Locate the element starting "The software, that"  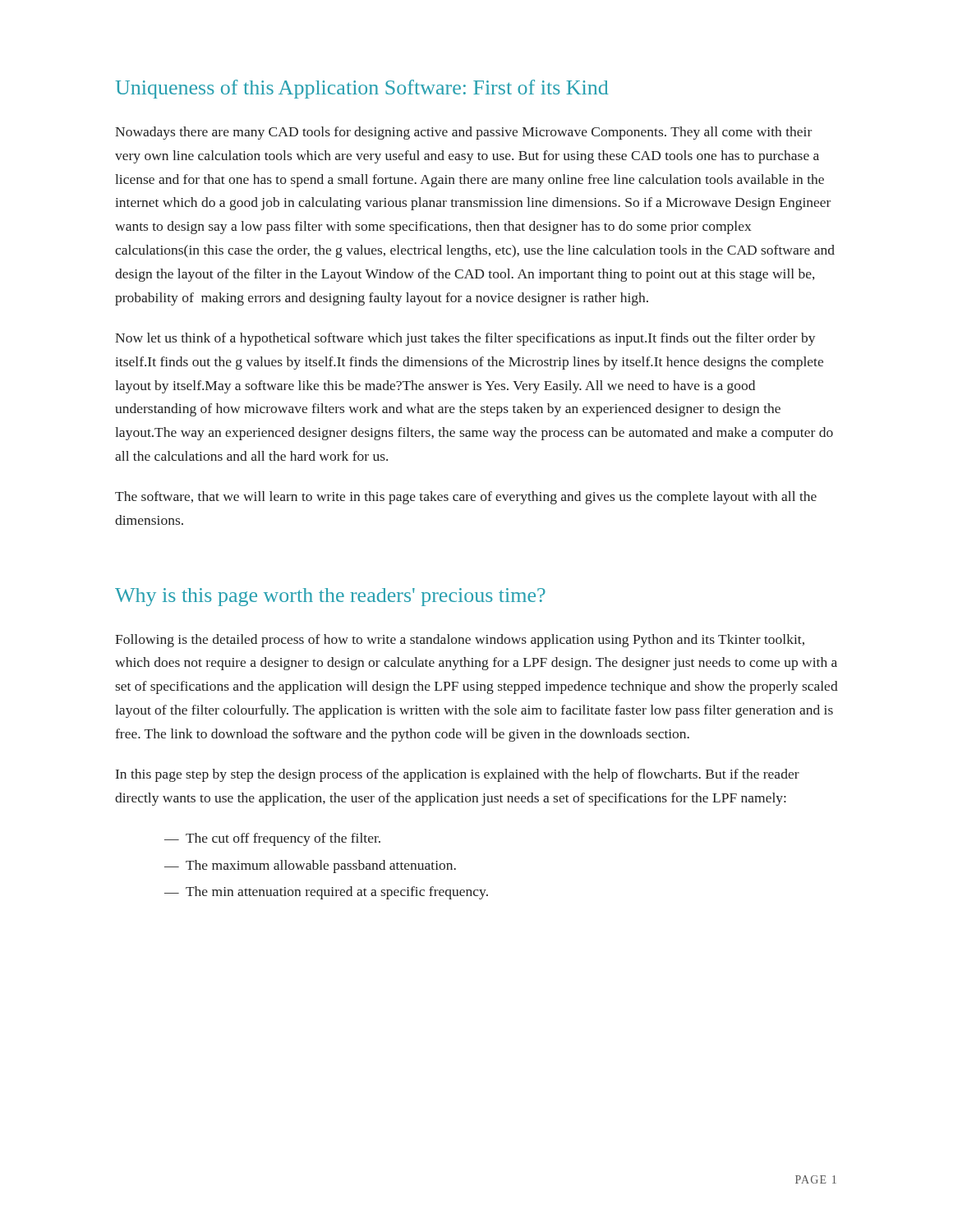click(x=466, y=508)
